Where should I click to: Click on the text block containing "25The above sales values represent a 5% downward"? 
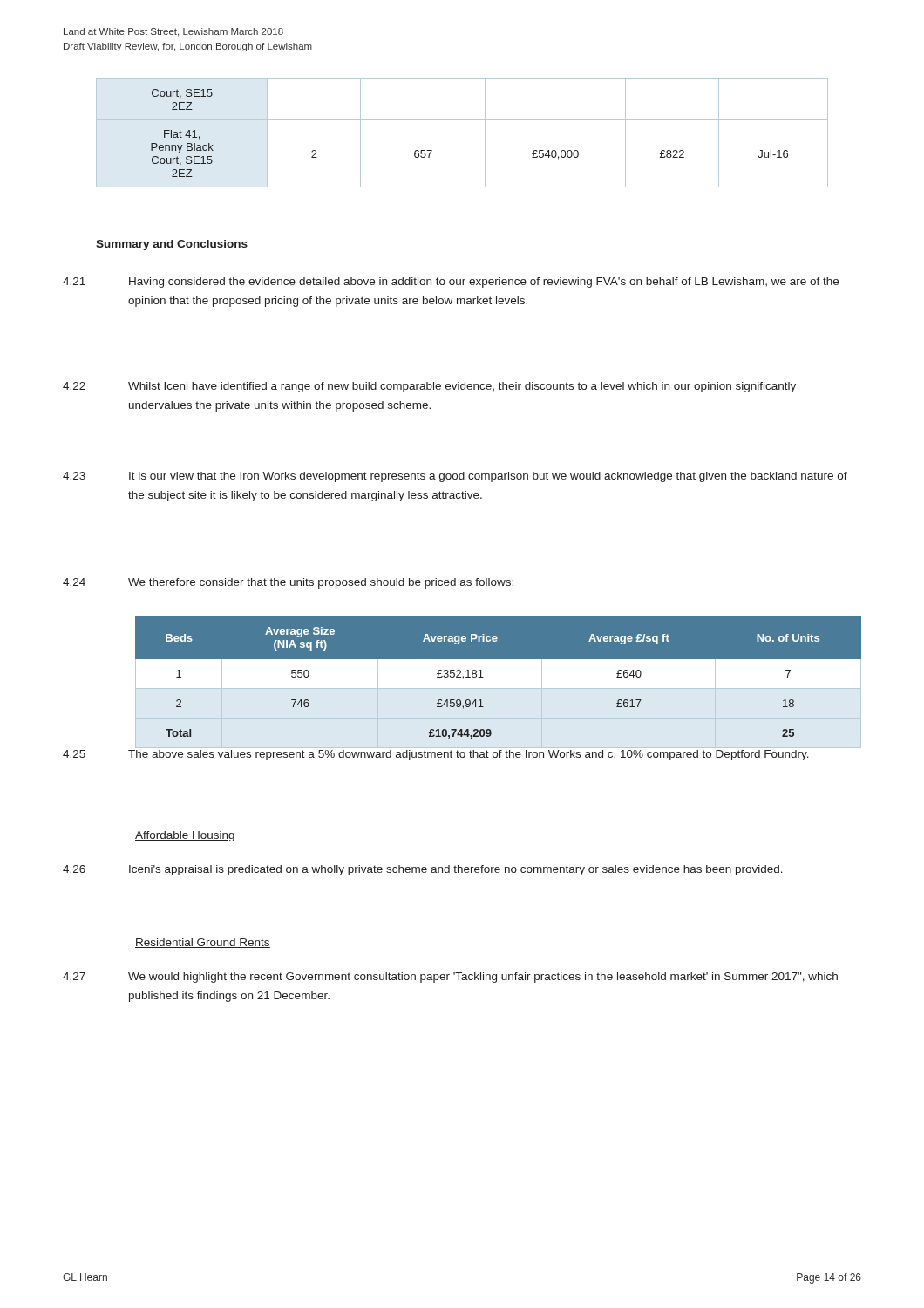(x=458, y=754)
